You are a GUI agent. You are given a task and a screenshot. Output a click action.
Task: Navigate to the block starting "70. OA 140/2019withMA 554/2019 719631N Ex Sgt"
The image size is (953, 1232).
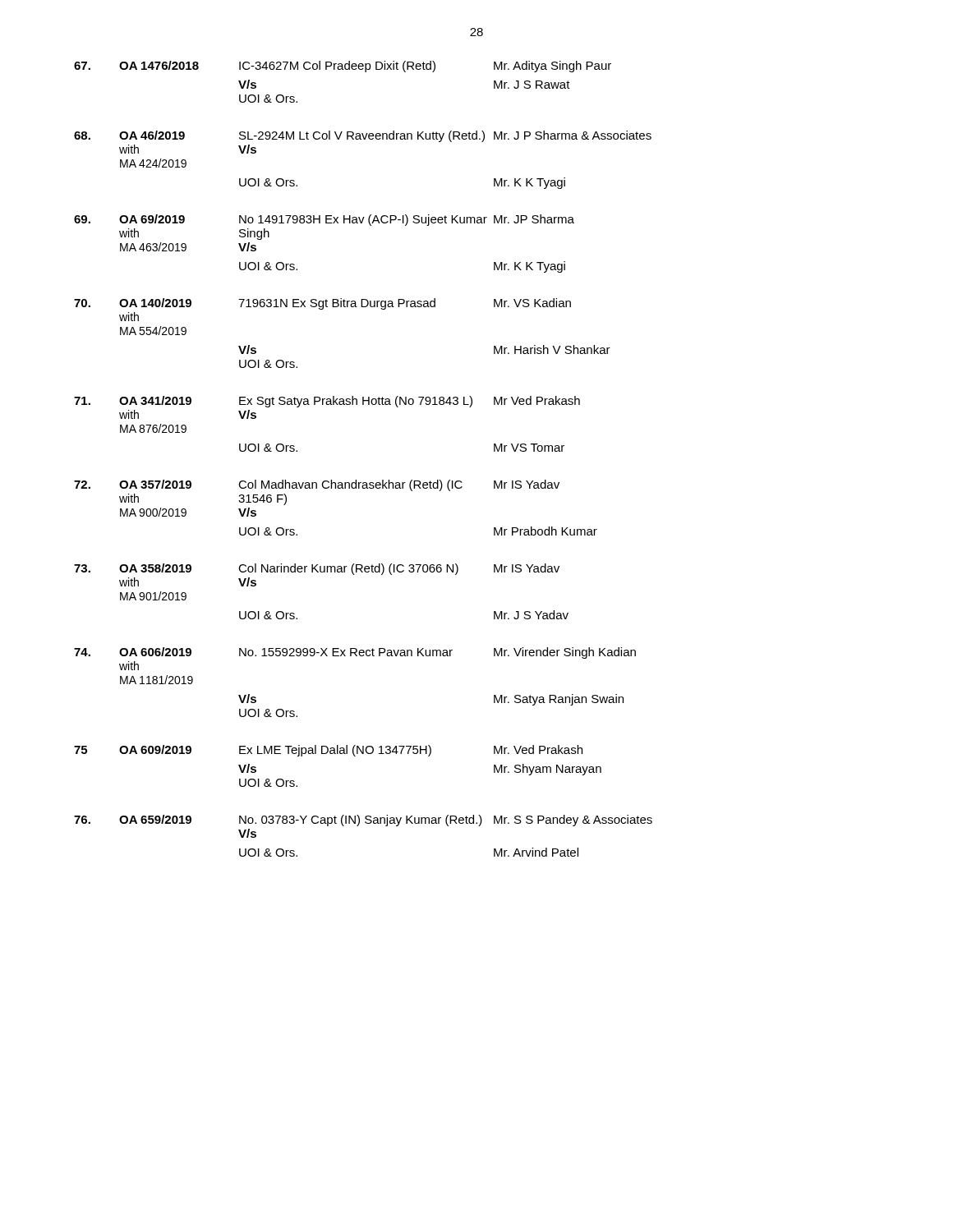point(322,304)
